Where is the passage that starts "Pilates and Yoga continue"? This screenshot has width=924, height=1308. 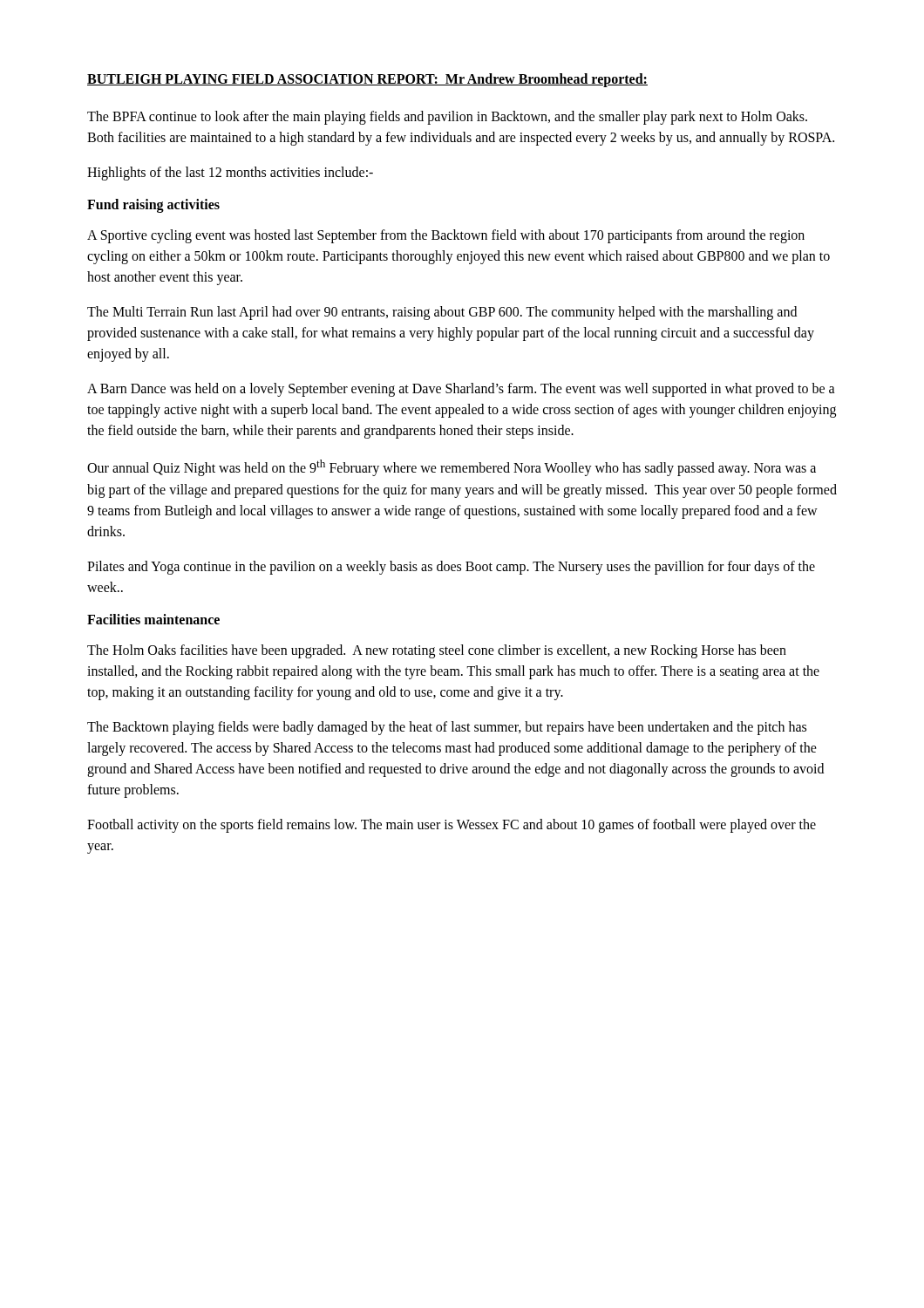click(x=451, y=577)
